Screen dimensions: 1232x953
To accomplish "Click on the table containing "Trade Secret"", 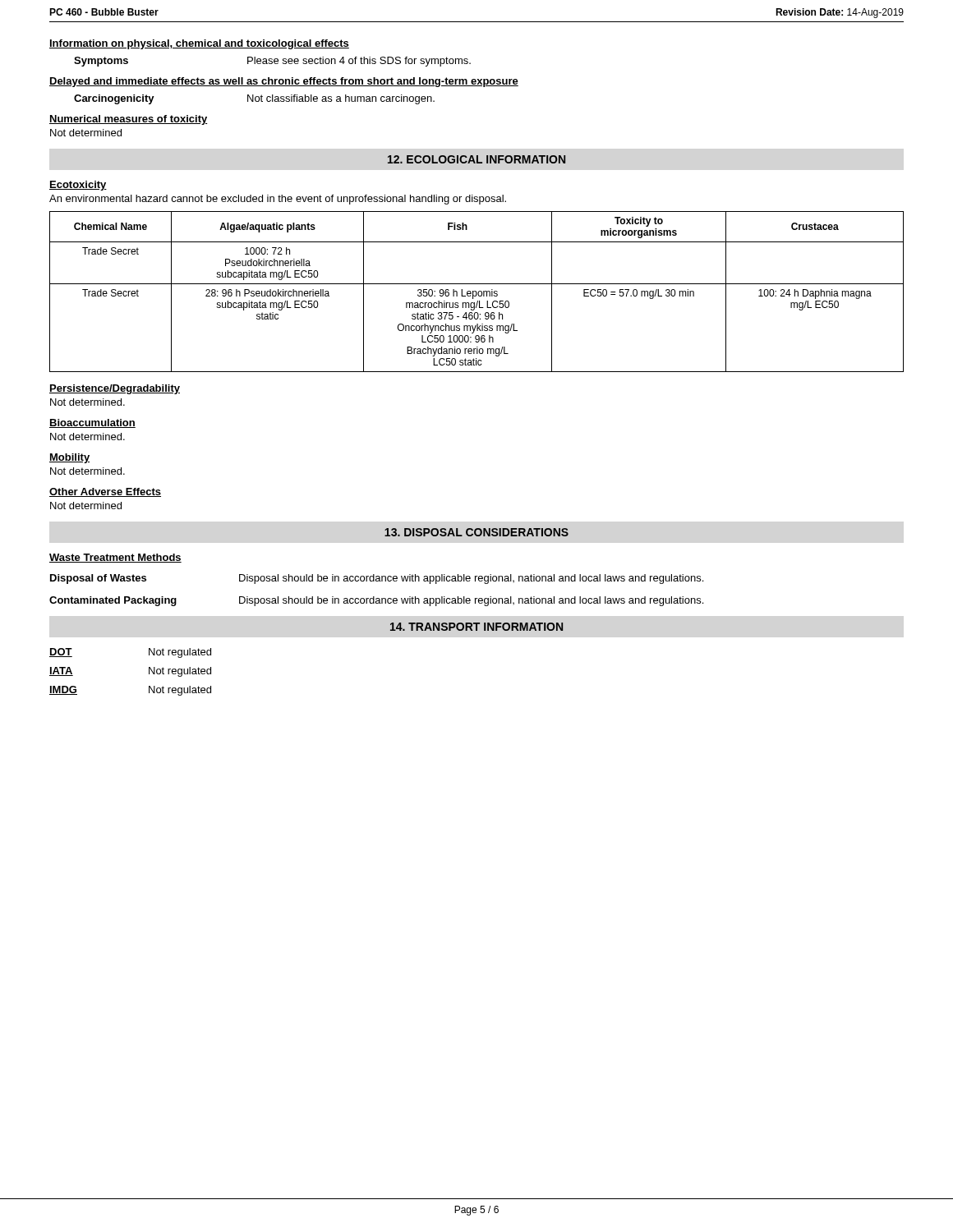I will click(476, 292).
